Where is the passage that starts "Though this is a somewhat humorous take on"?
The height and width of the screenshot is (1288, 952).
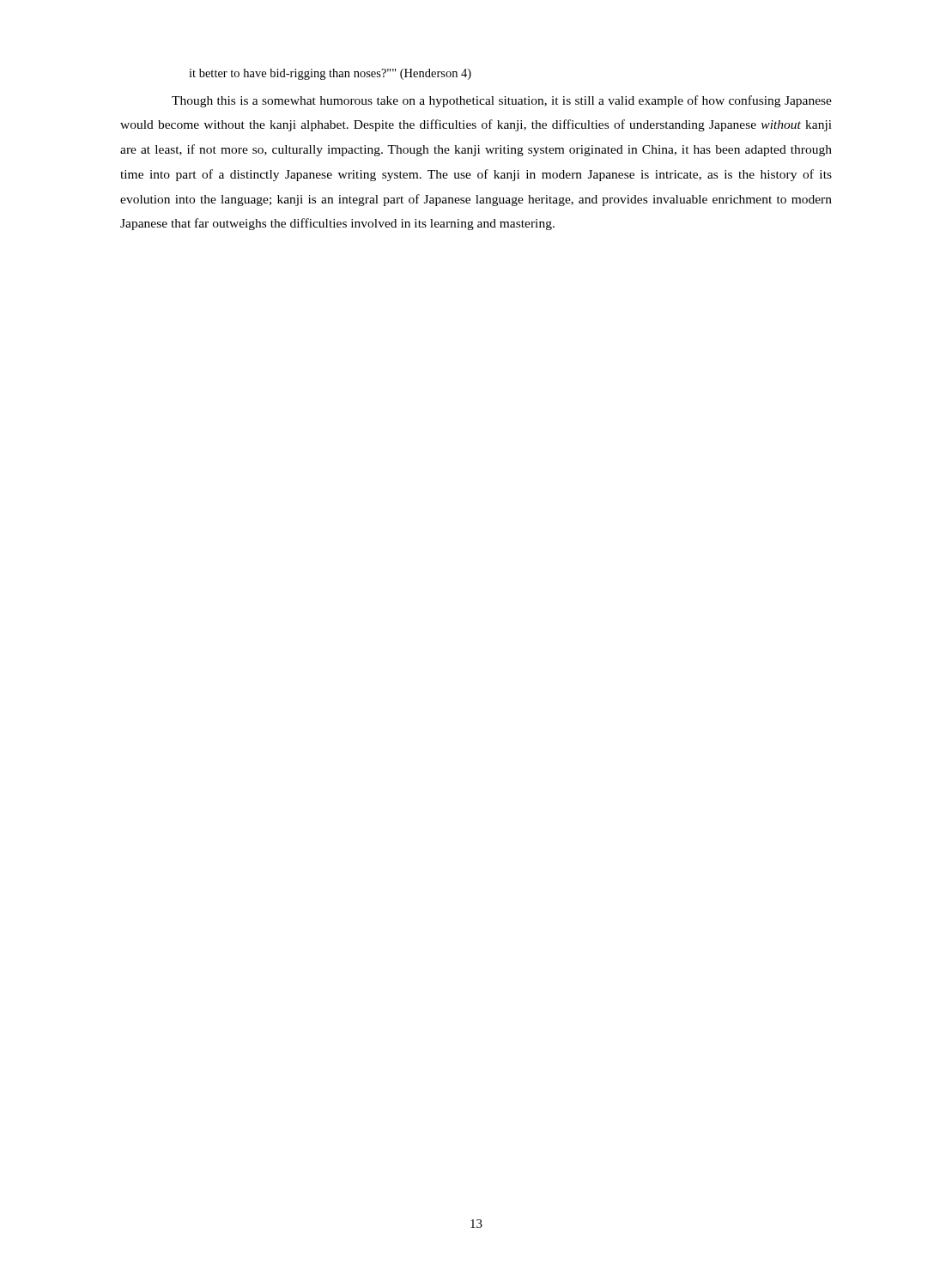click(476, 161)
